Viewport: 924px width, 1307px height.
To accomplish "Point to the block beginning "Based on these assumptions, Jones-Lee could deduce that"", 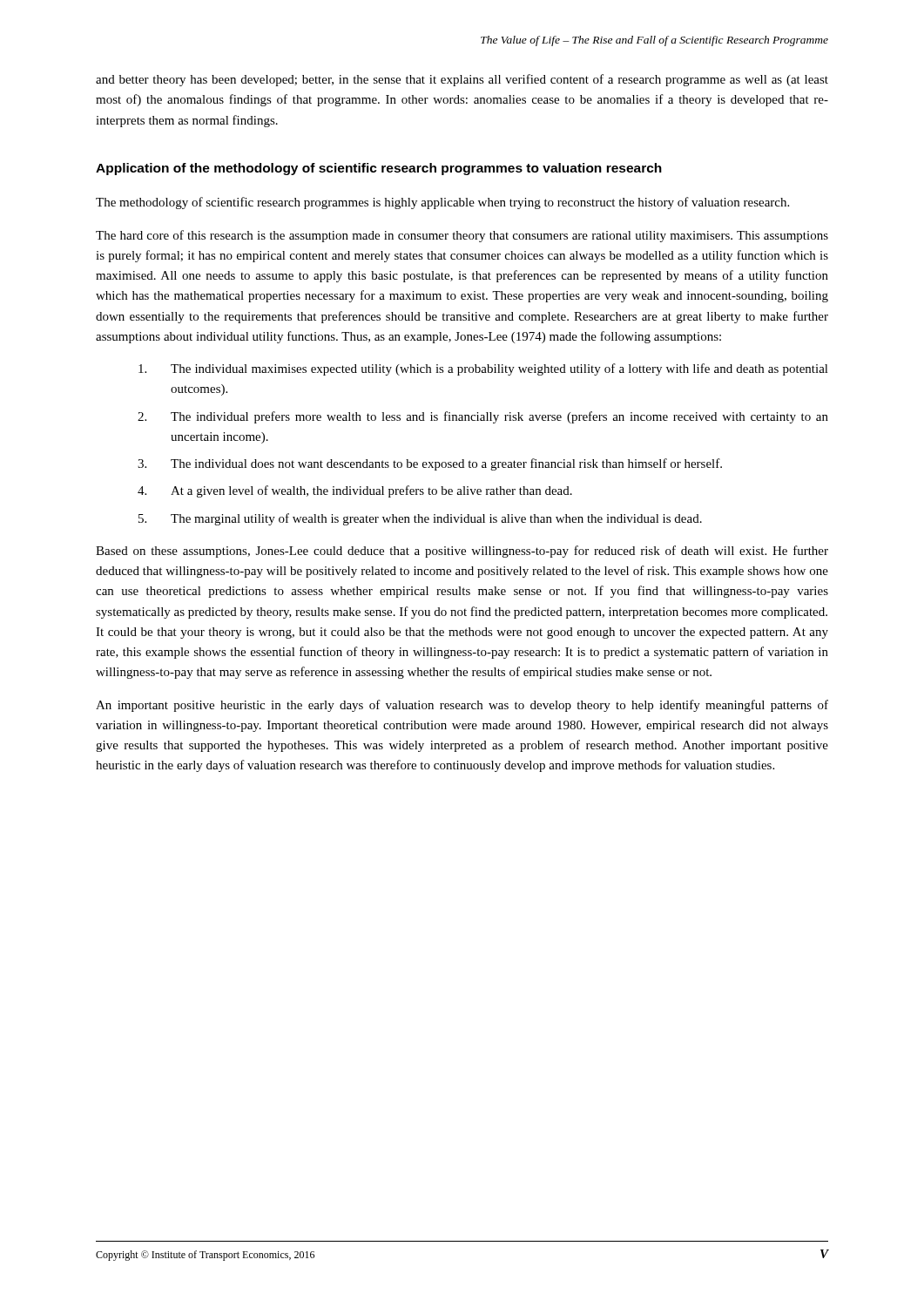I will (462, 611).
